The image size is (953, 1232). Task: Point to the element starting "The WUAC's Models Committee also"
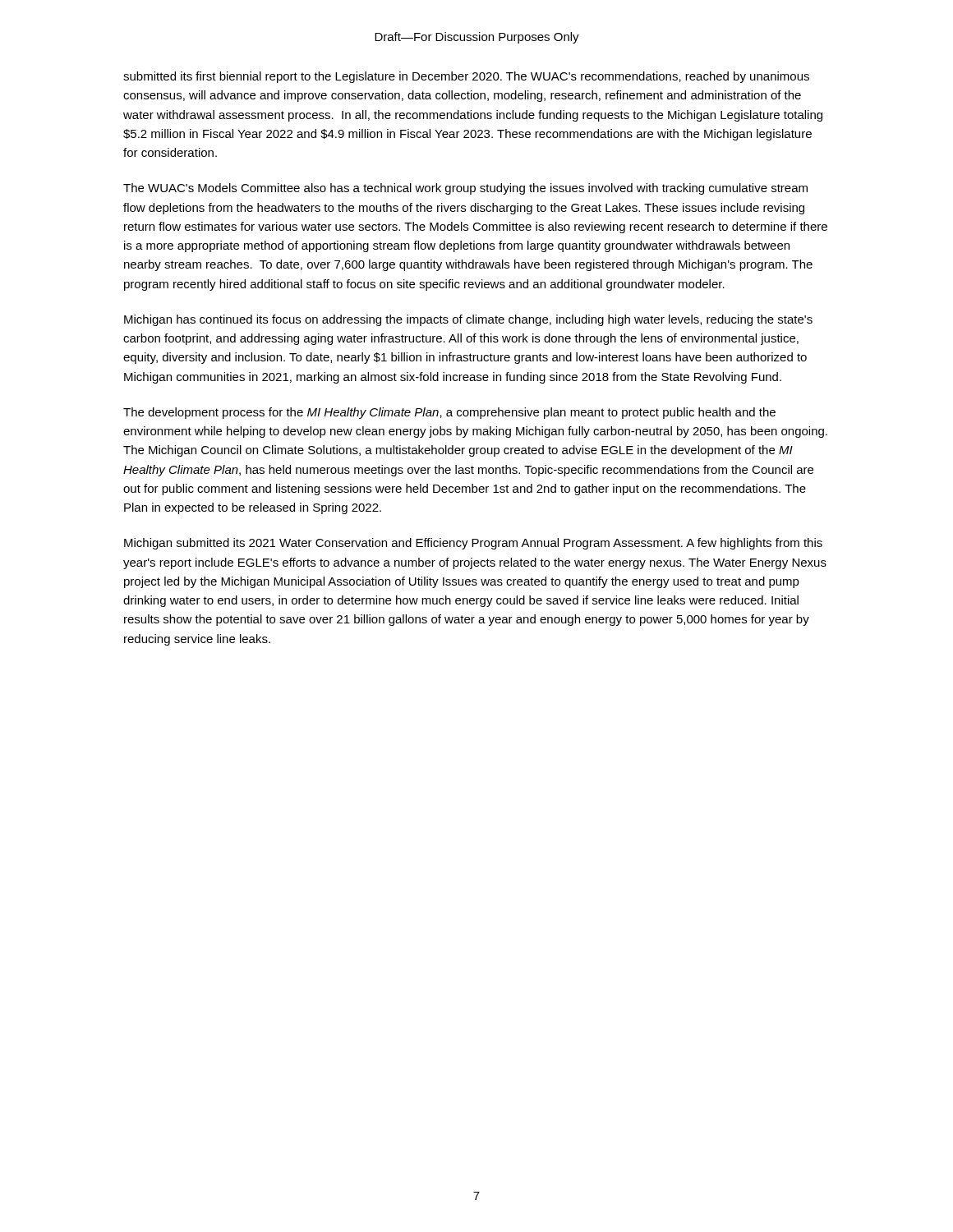point(475,236)
